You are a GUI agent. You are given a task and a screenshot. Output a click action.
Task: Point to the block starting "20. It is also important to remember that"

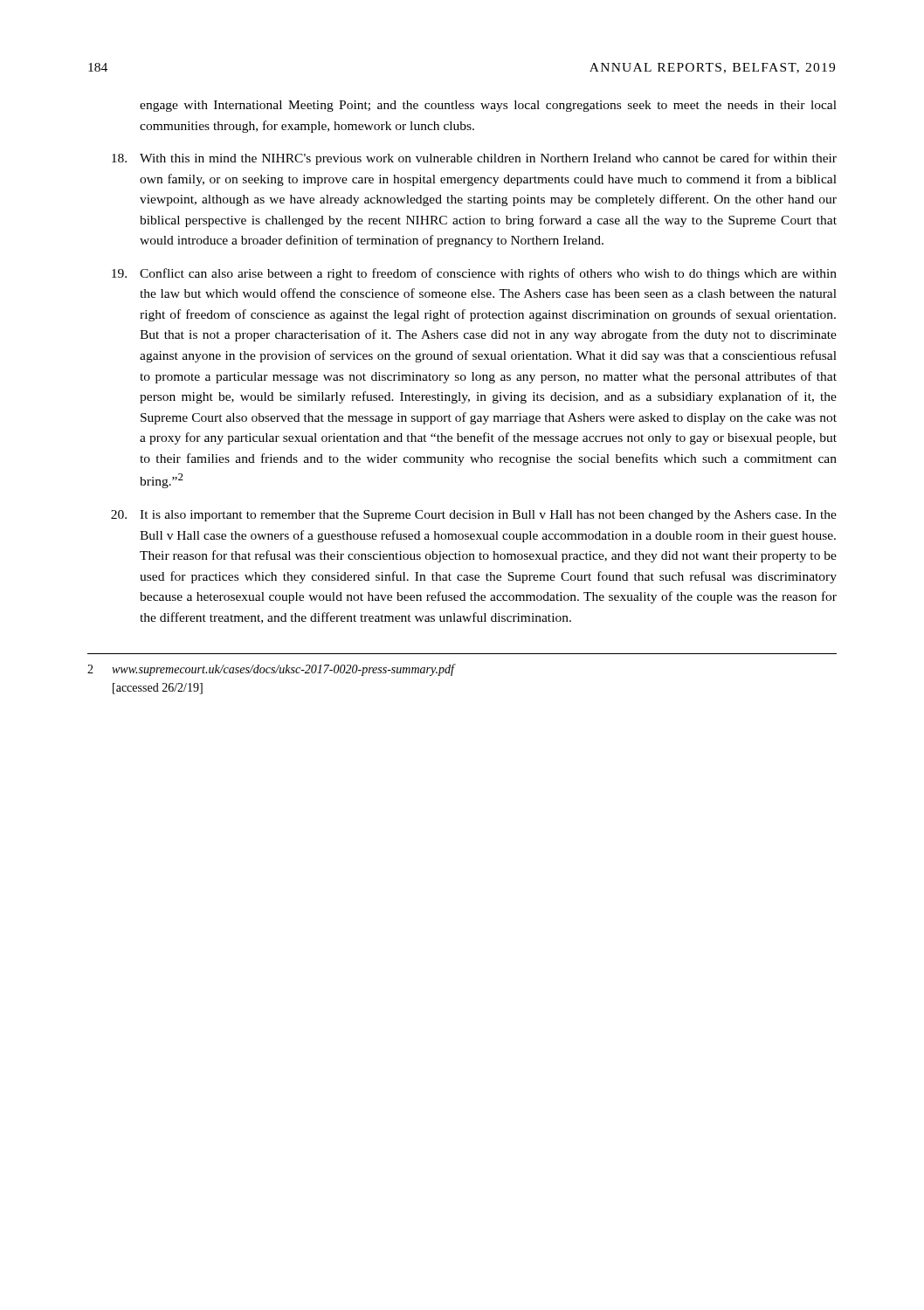point(462,566)
